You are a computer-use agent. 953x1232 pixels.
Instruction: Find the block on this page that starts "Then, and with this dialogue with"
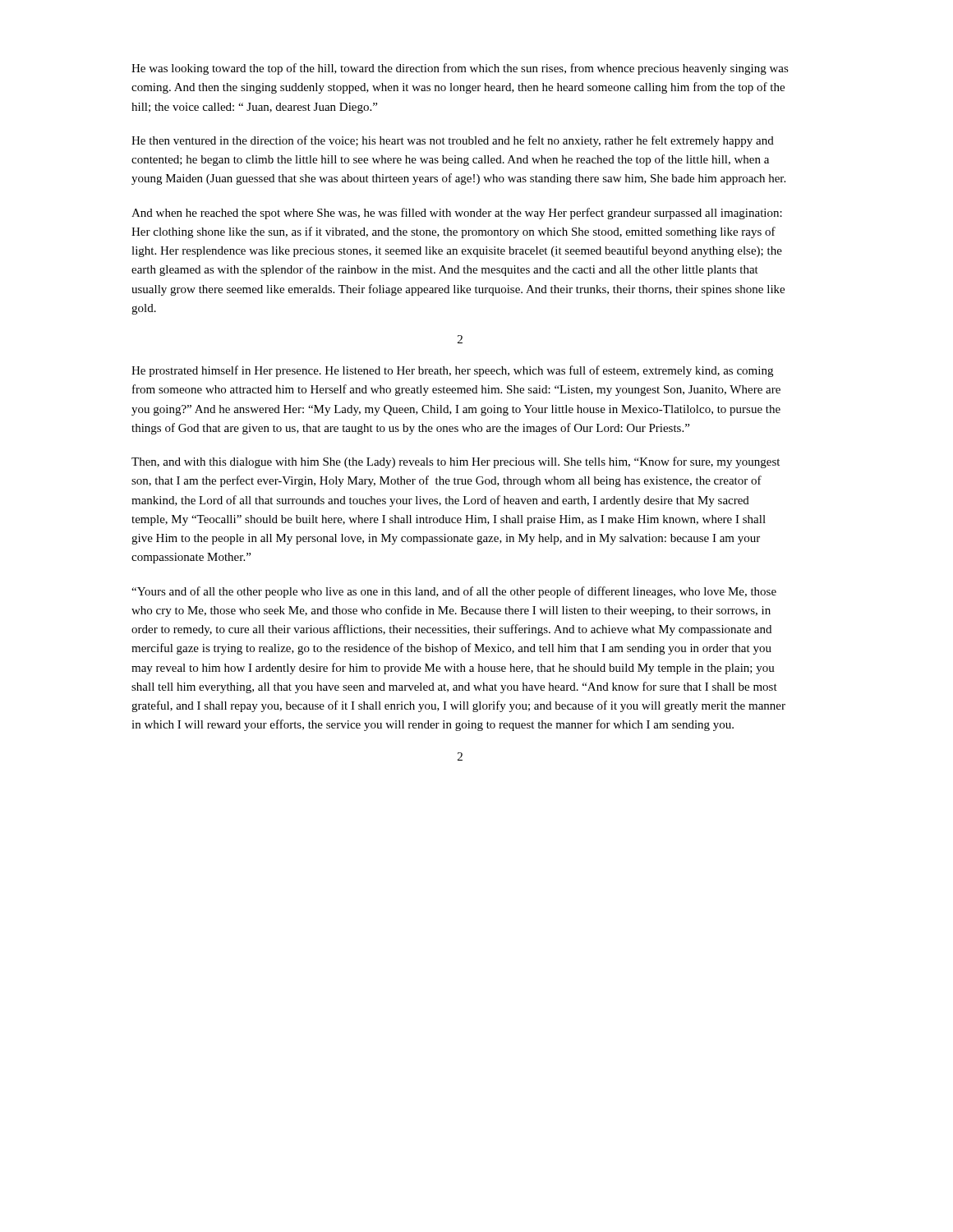click(456, 509)
